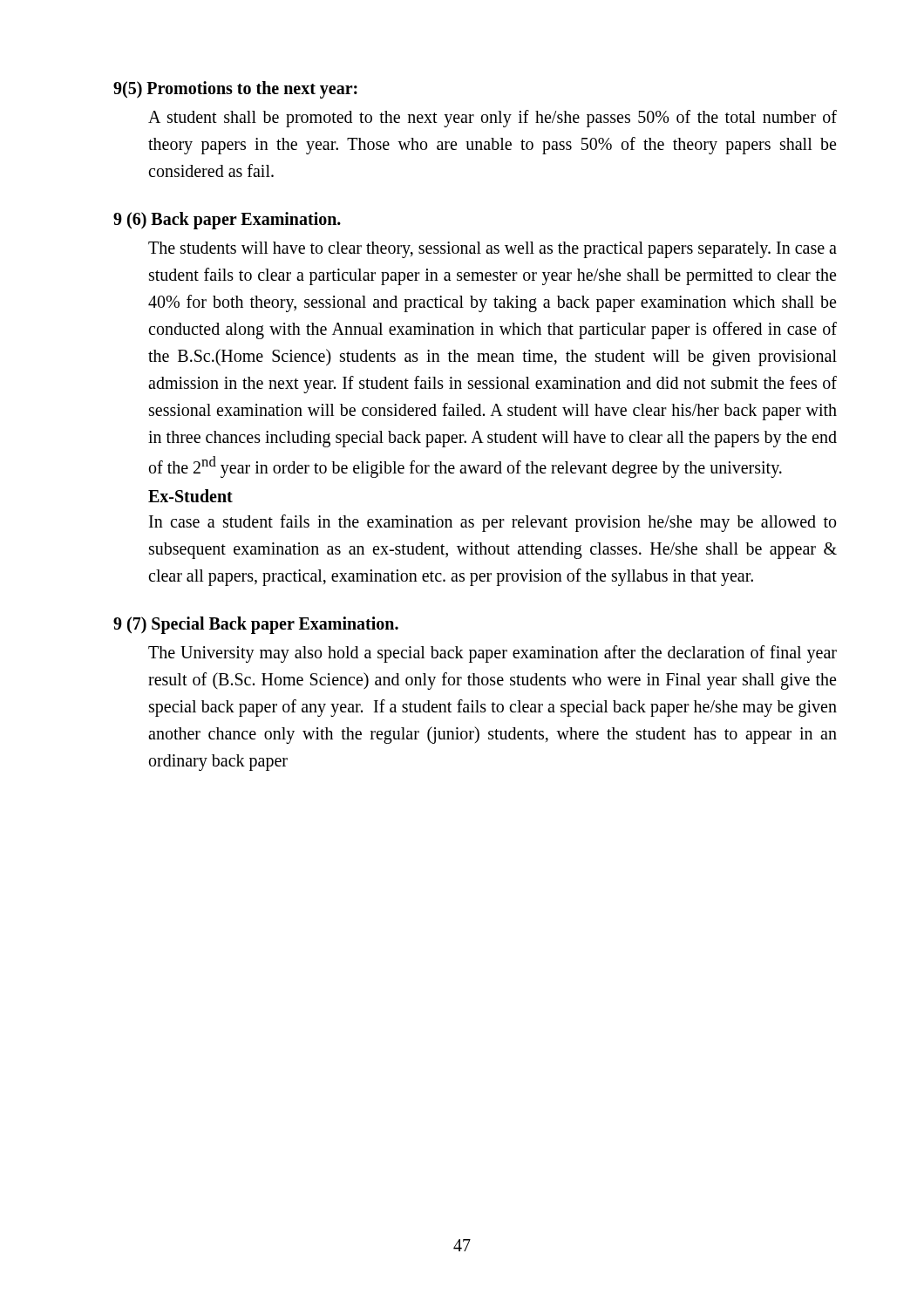Select the text starting "A student shall be promoted to the next"
Image resolution: width=924 pixels, height=1308 pixels.
click(x=493, y=144)
